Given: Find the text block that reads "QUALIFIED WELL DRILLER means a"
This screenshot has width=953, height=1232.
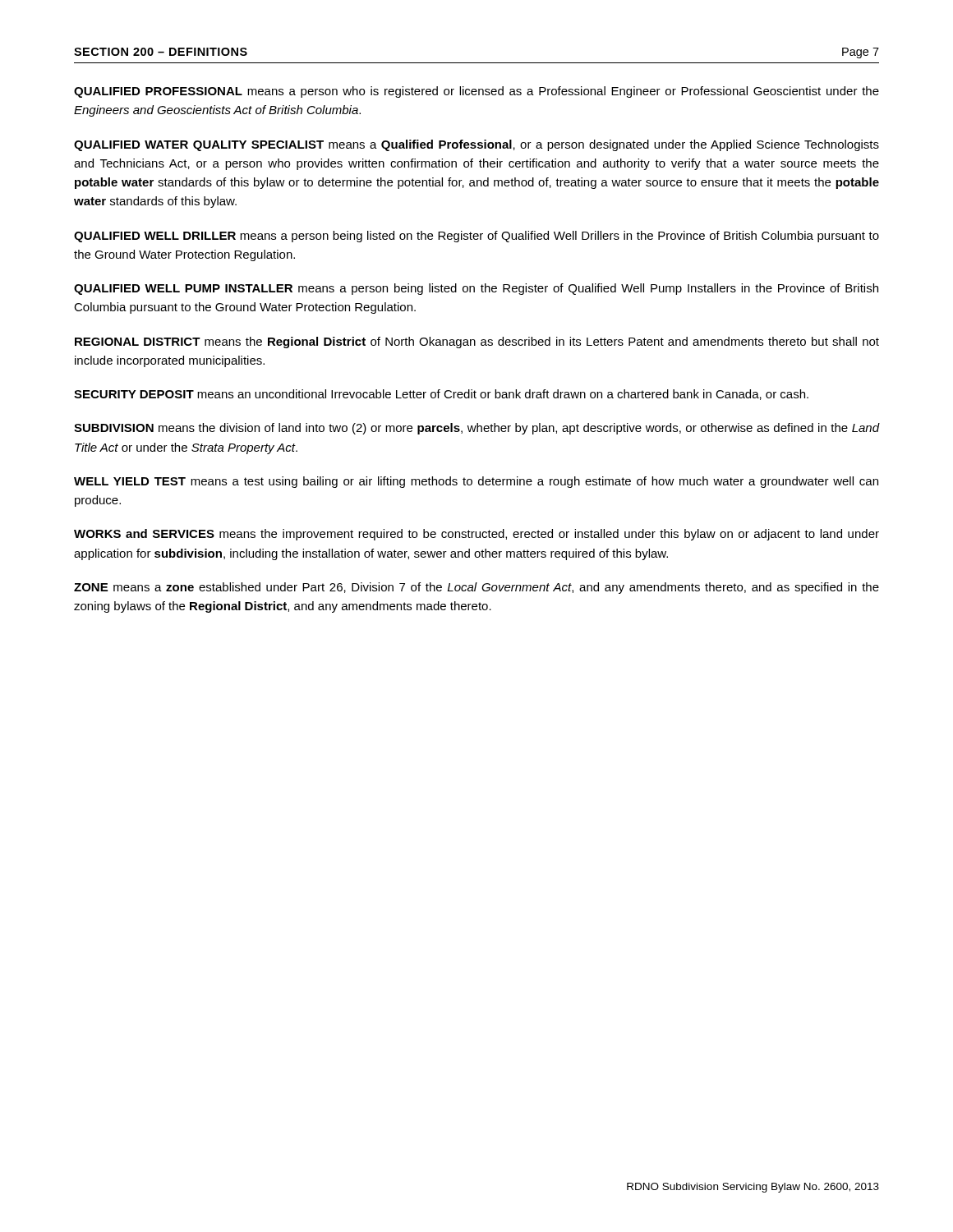Looking at the screenshot, I should pyautogui.click(x=476, y=244).
